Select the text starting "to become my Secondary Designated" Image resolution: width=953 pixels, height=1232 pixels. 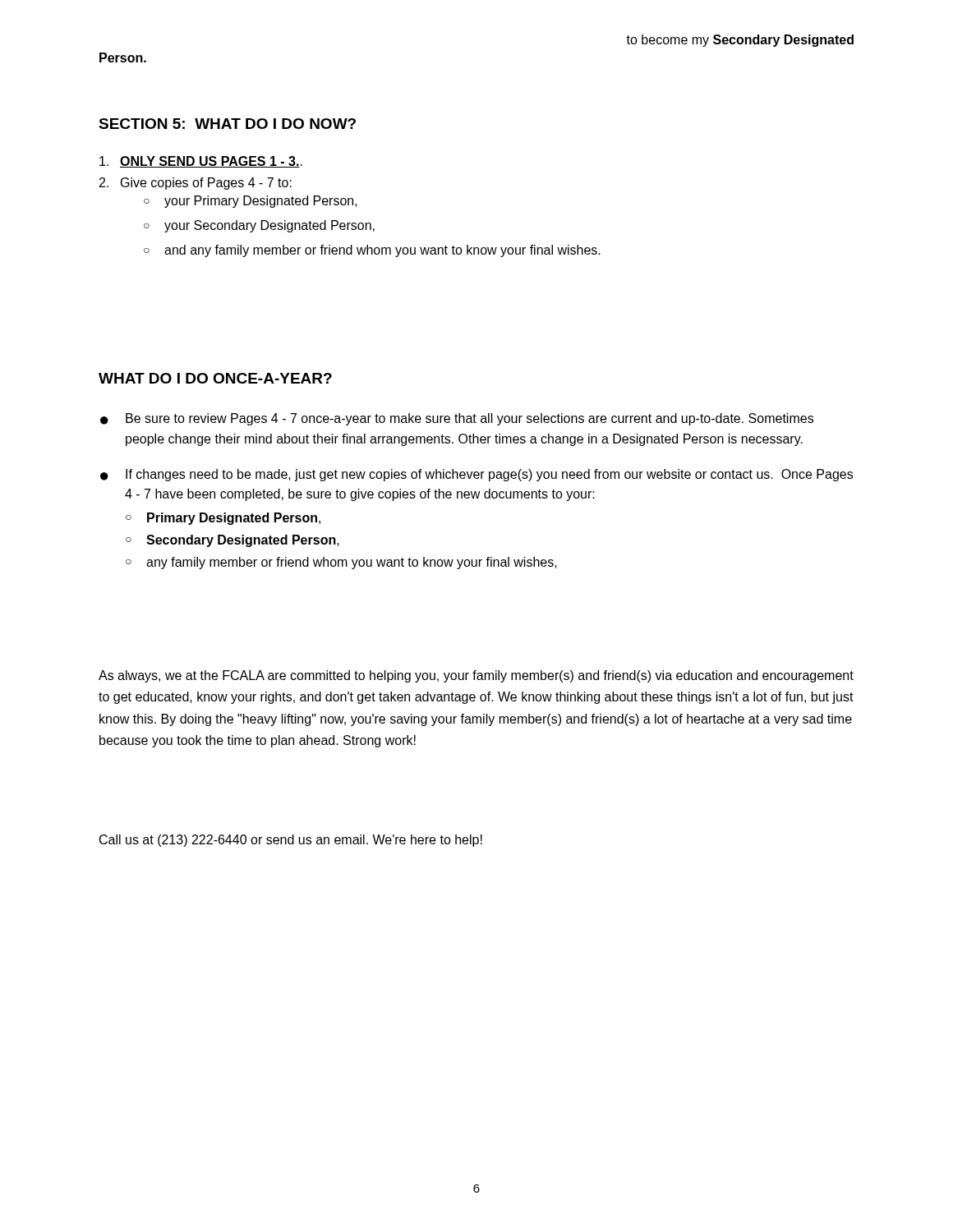740,40
